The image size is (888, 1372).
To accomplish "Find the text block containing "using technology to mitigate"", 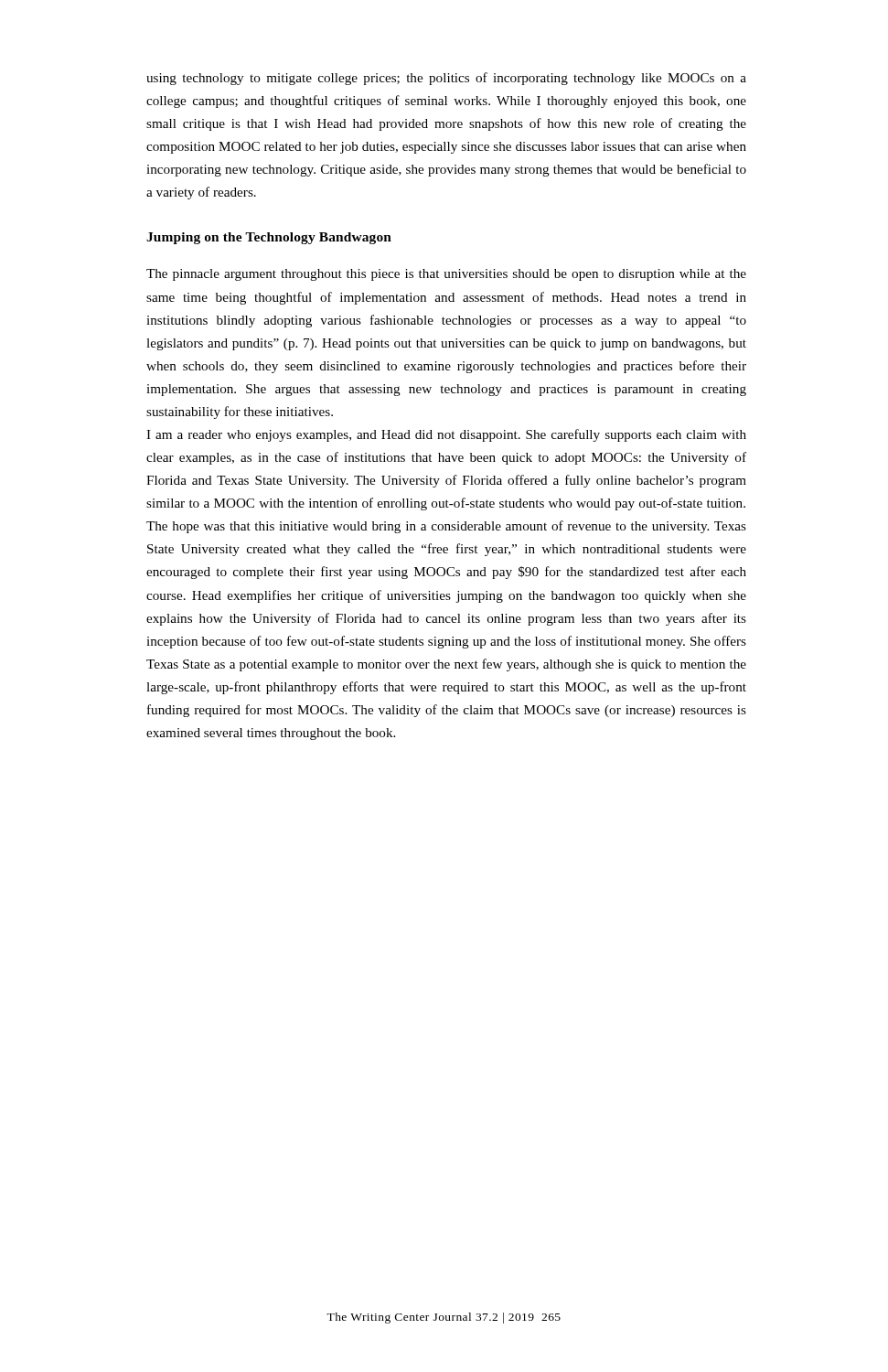I will click(x=446, y=135).
